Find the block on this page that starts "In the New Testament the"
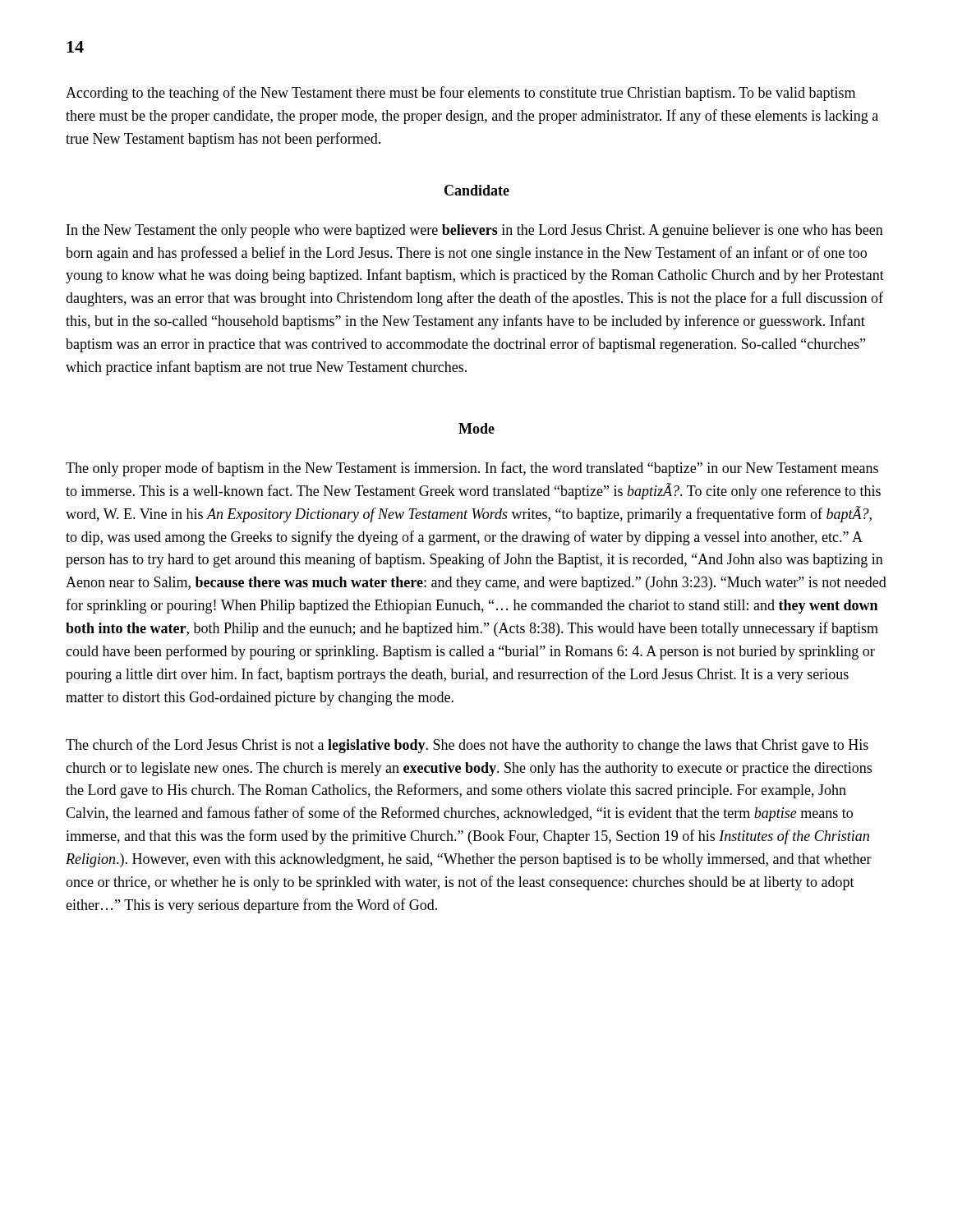The image size is (953, 1232). [475, 298]
